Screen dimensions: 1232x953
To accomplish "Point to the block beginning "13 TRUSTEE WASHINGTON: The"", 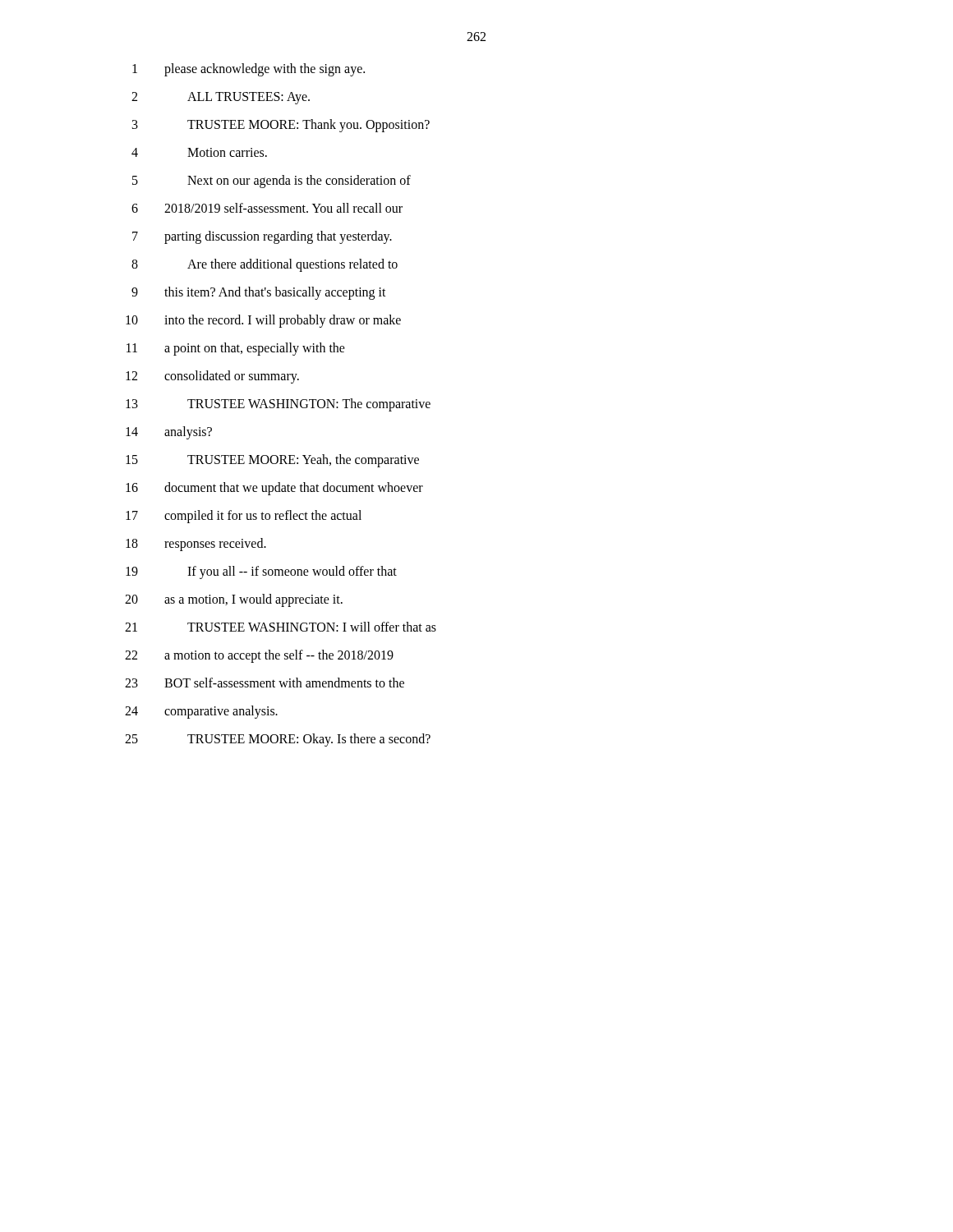I will coord(278,405).
